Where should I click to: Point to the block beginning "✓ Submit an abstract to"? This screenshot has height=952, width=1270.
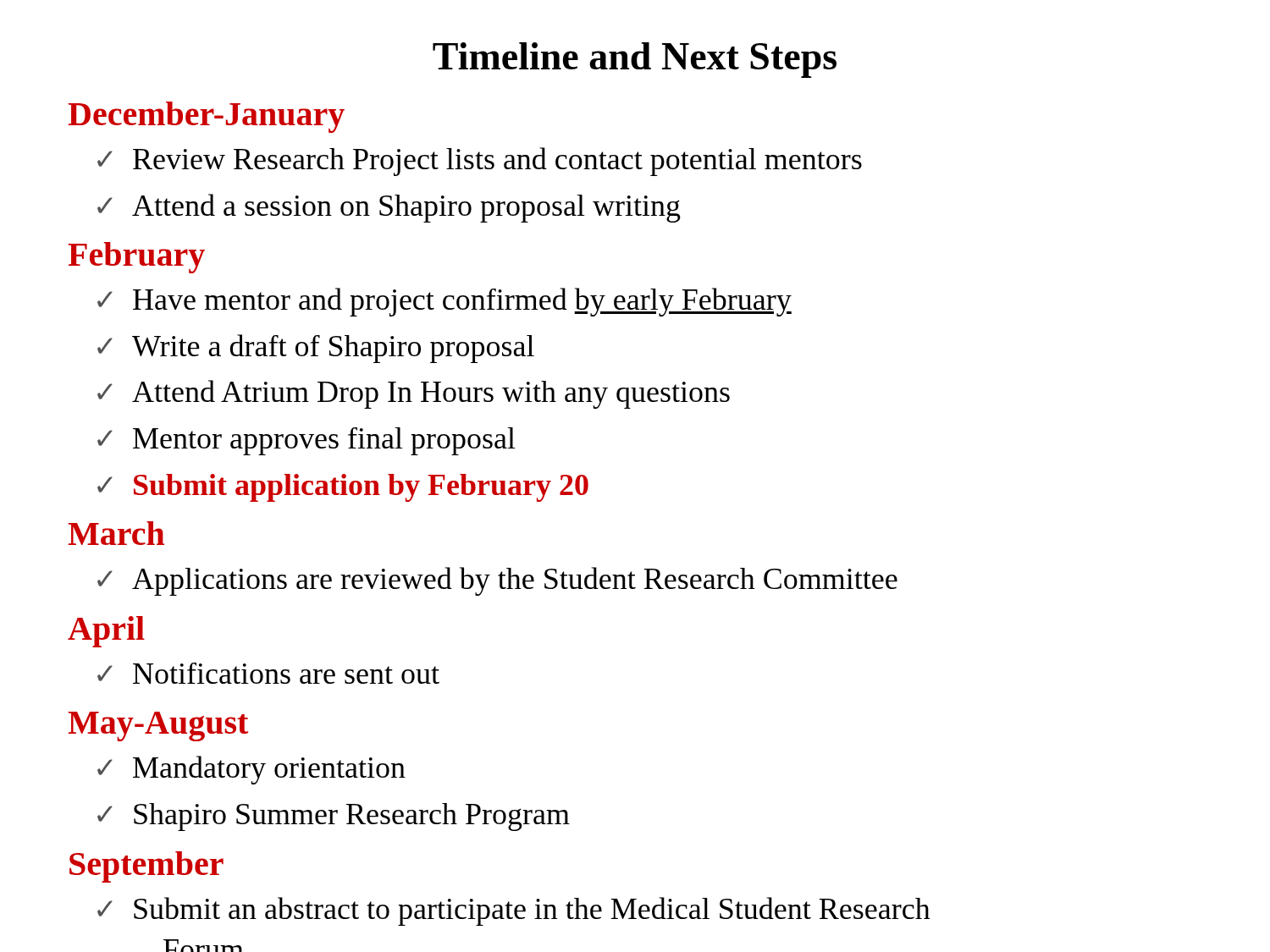(x=648, y=920)
